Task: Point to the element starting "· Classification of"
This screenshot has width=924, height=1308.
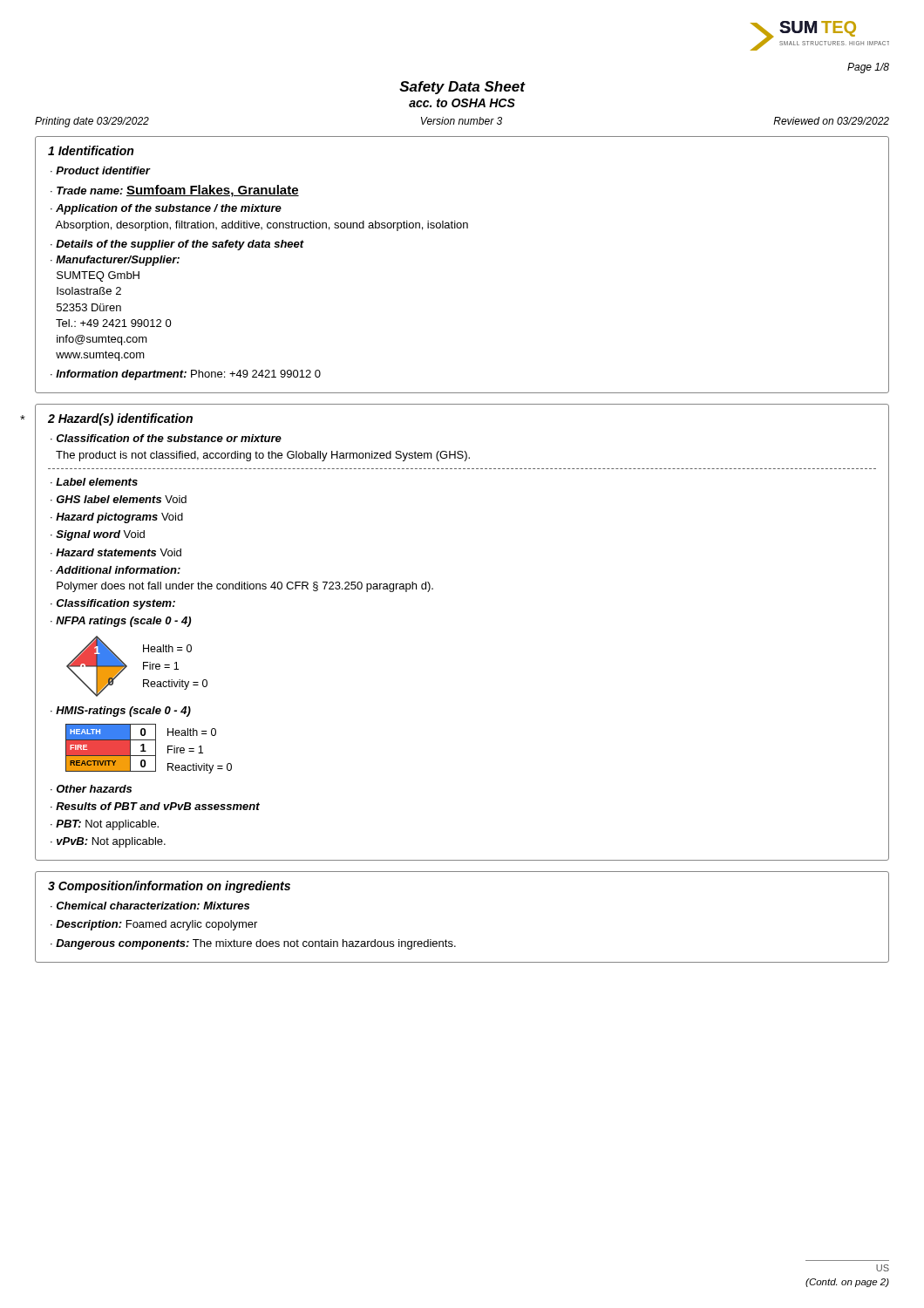Action: tap(260, 446)
